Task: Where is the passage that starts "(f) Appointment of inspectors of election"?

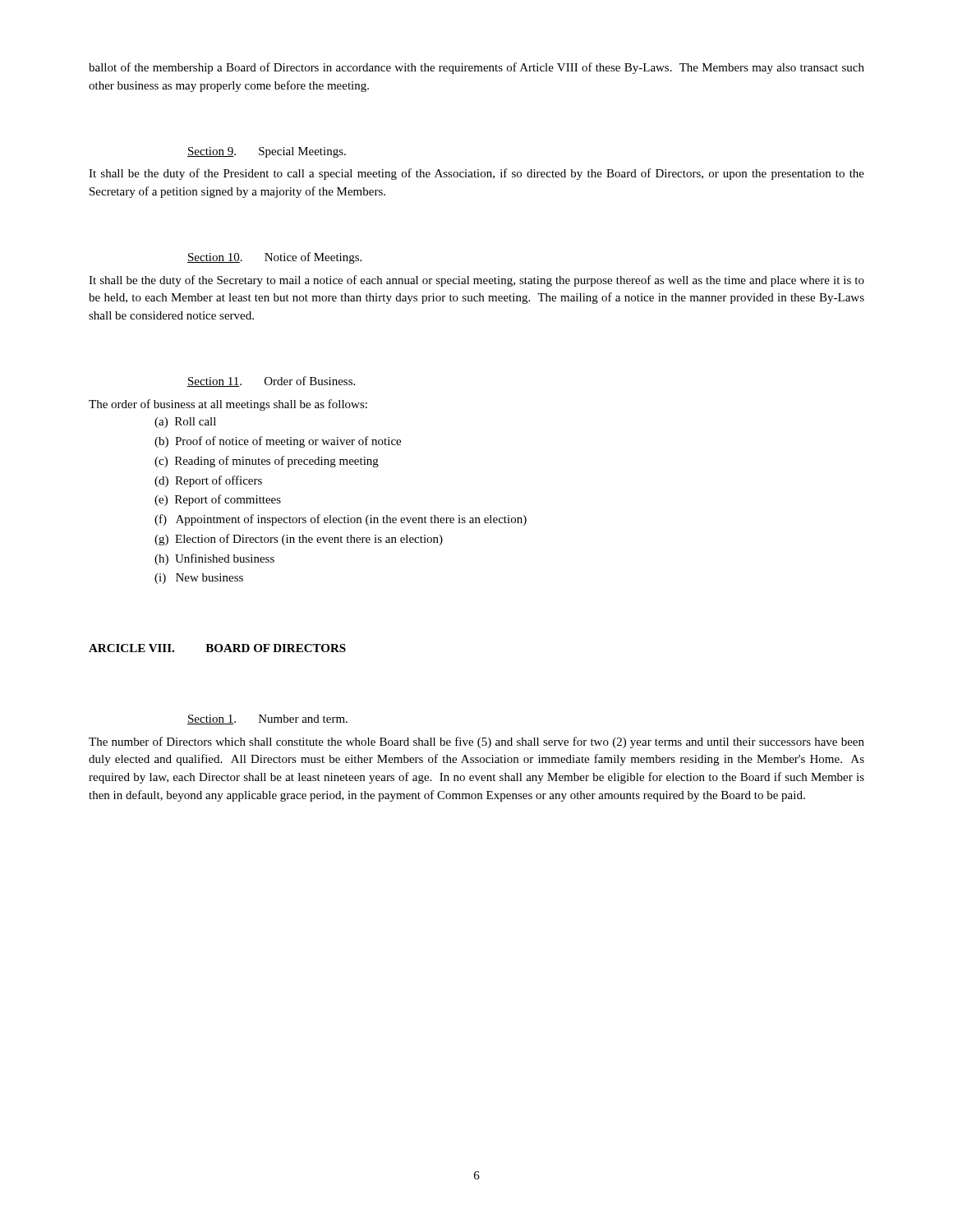Action: point(341,519)
